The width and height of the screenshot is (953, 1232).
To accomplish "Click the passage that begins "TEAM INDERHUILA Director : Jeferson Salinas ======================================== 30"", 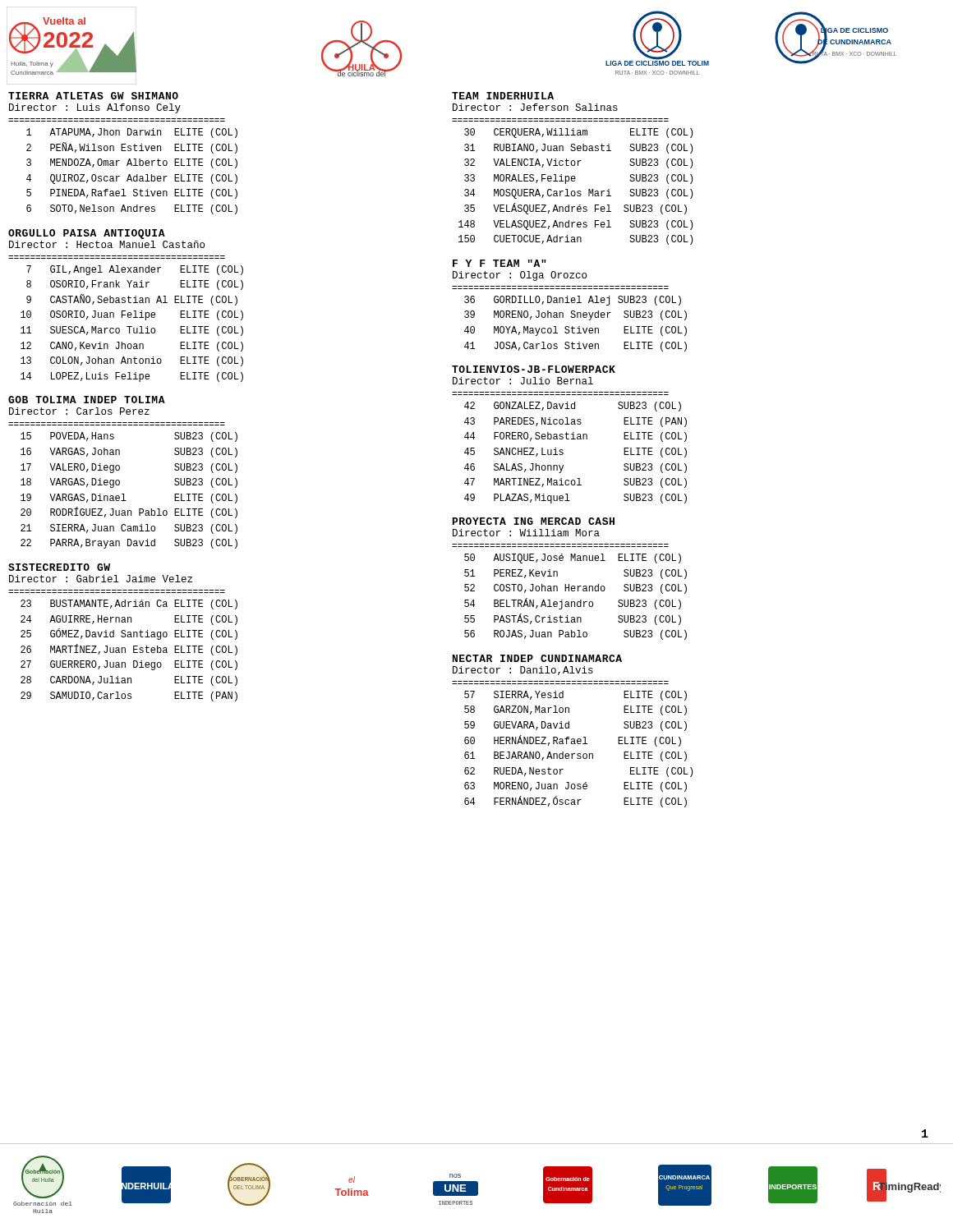I will pos(698,169).
